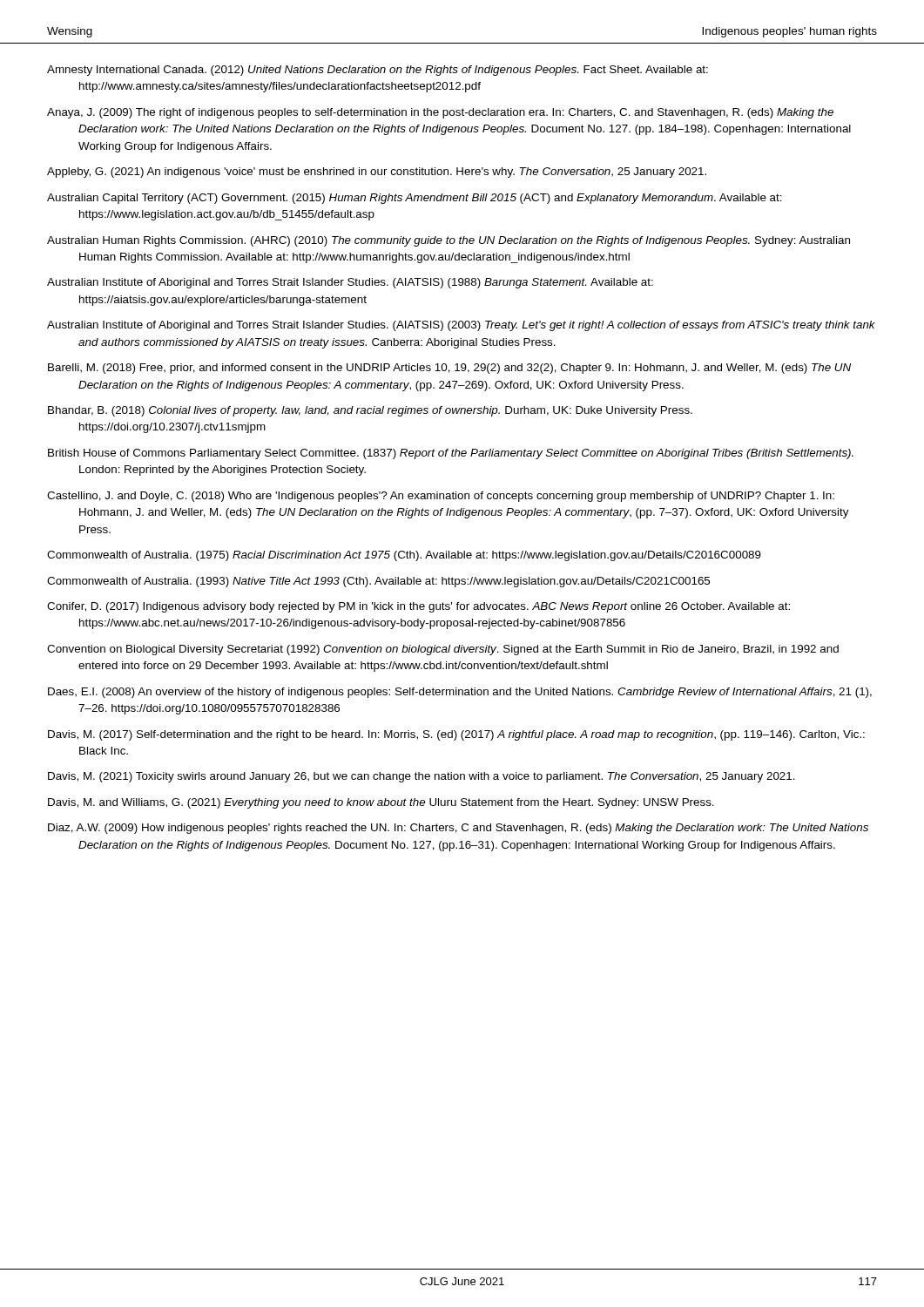Click the passage that begins "Anaya, J. (2009) The right"
The image size is (924, 1307).
[x=449, y=129]
